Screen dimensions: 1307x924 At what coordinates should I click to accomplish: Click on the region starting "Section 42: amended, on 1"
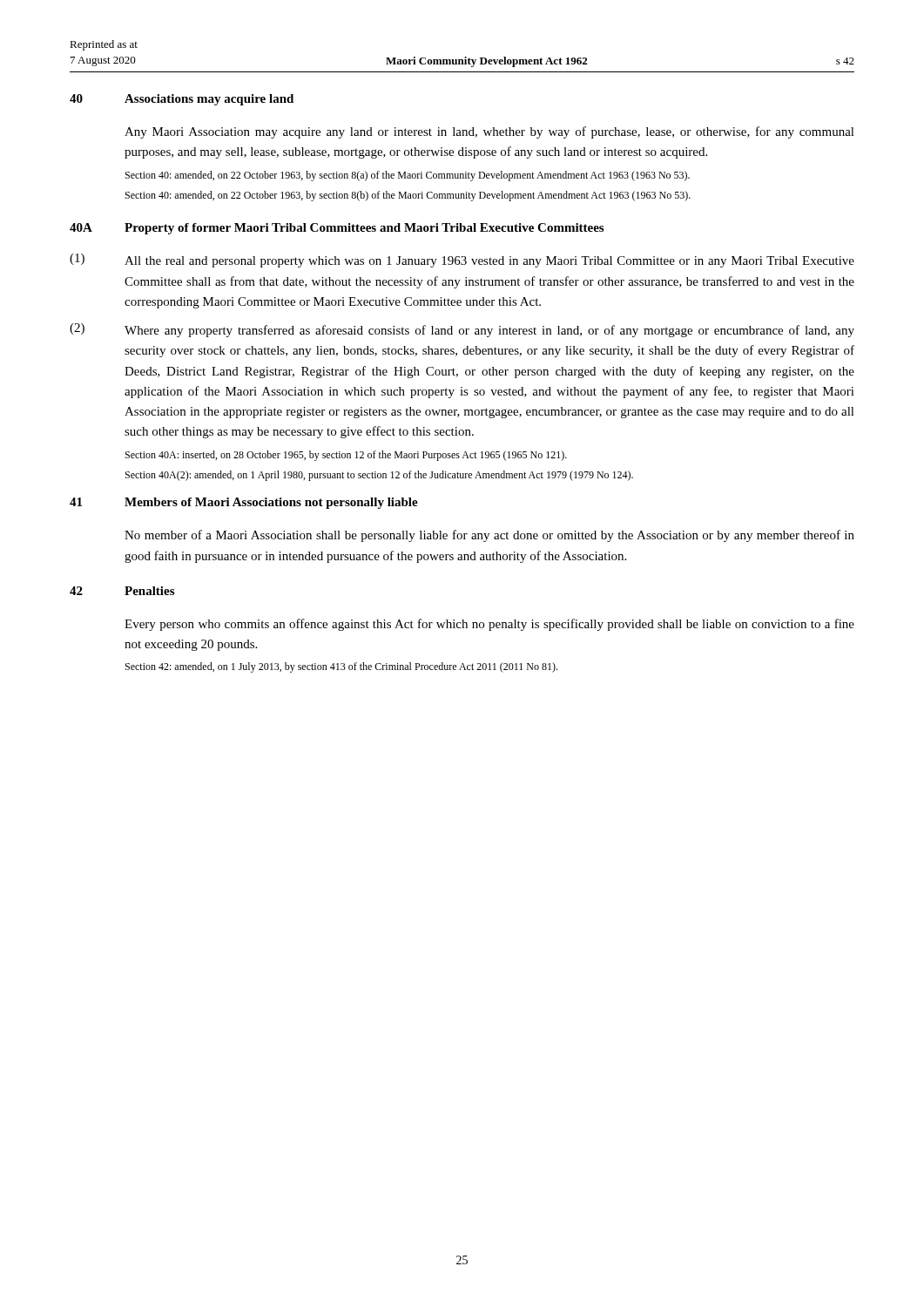click(341, 667)
